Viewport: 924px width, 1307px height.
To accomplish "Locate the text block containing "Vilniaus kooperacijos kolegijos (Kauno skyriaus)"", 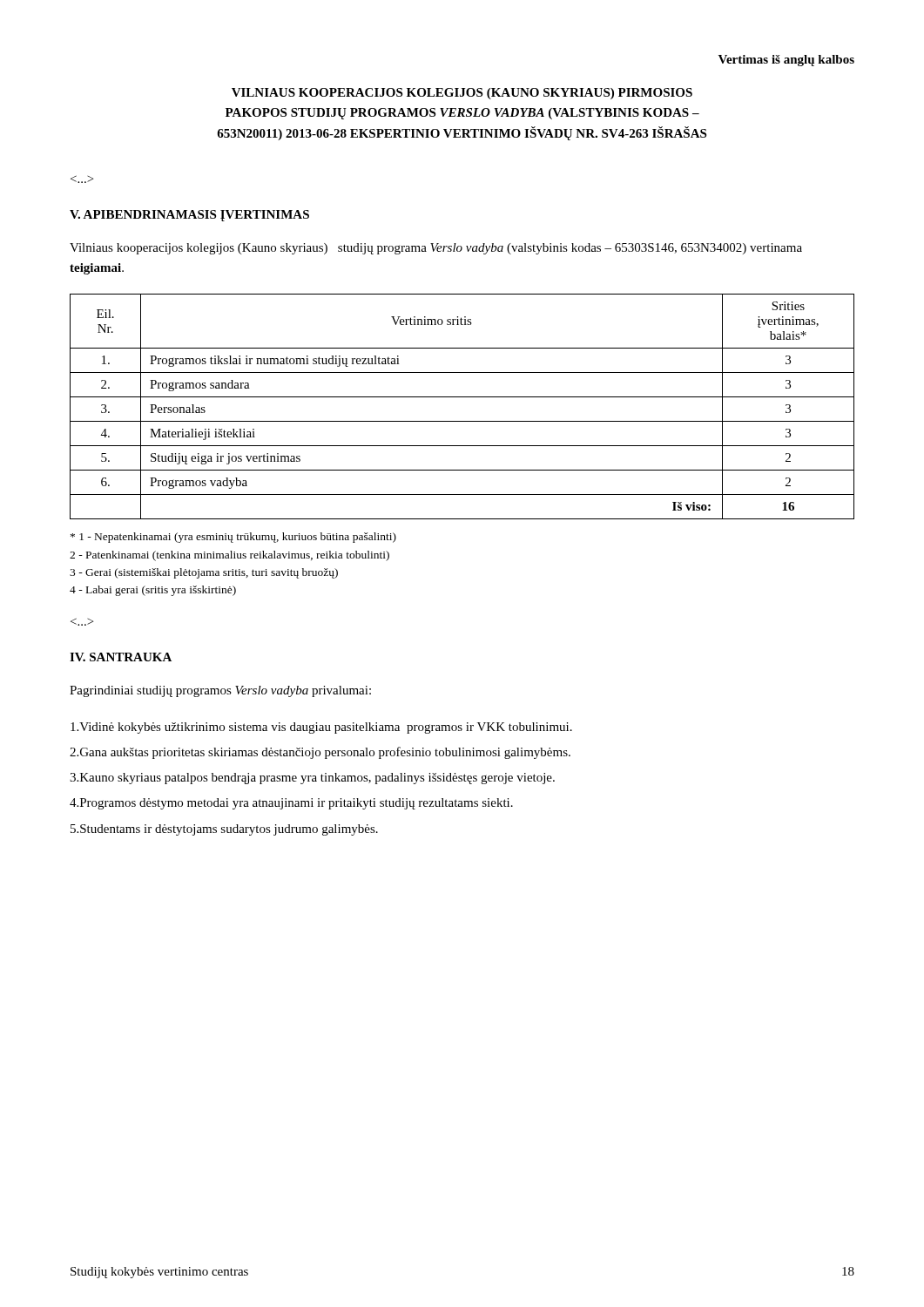I will (436, 257).
